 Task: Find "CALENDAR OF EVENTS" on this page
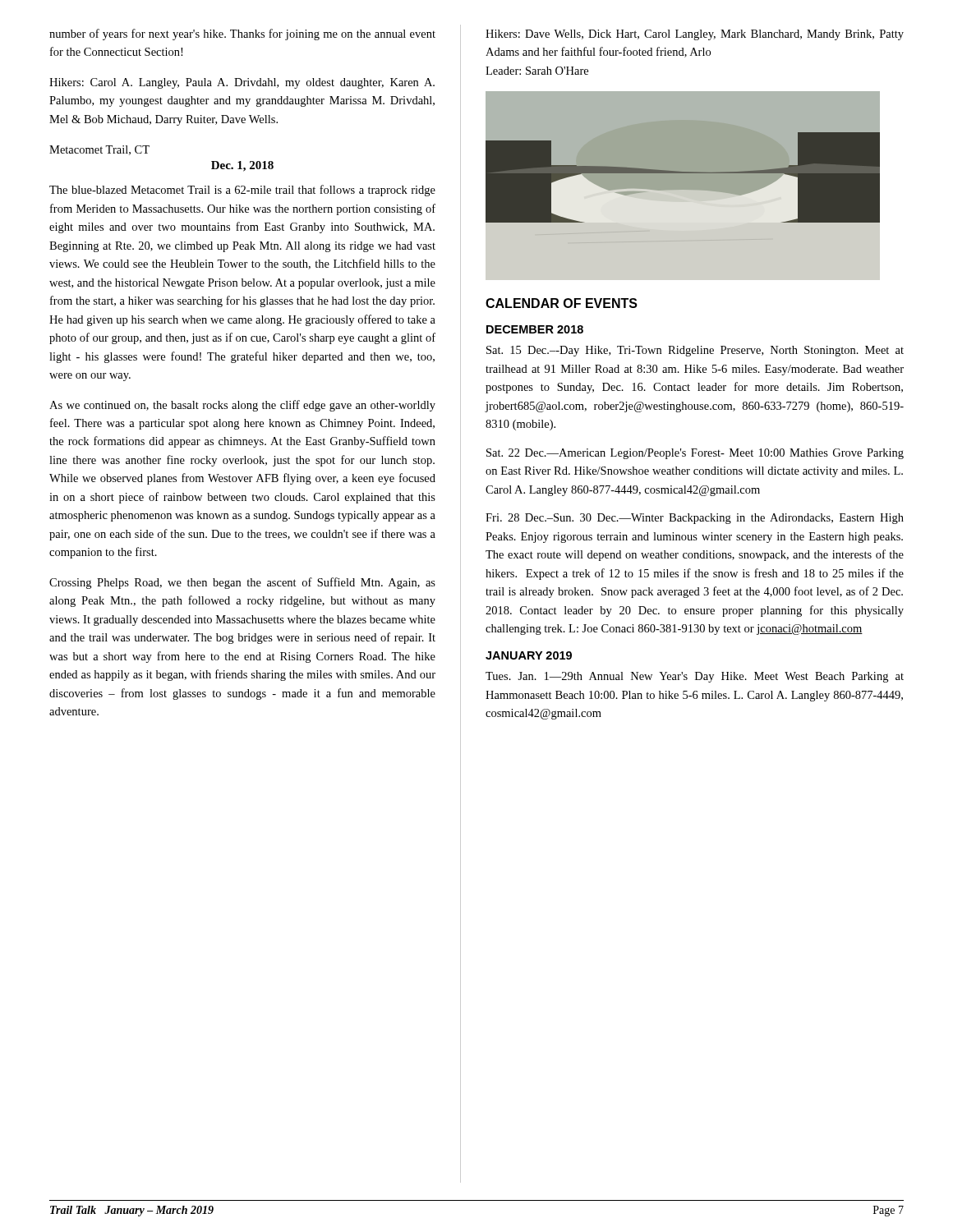point(562,304)
